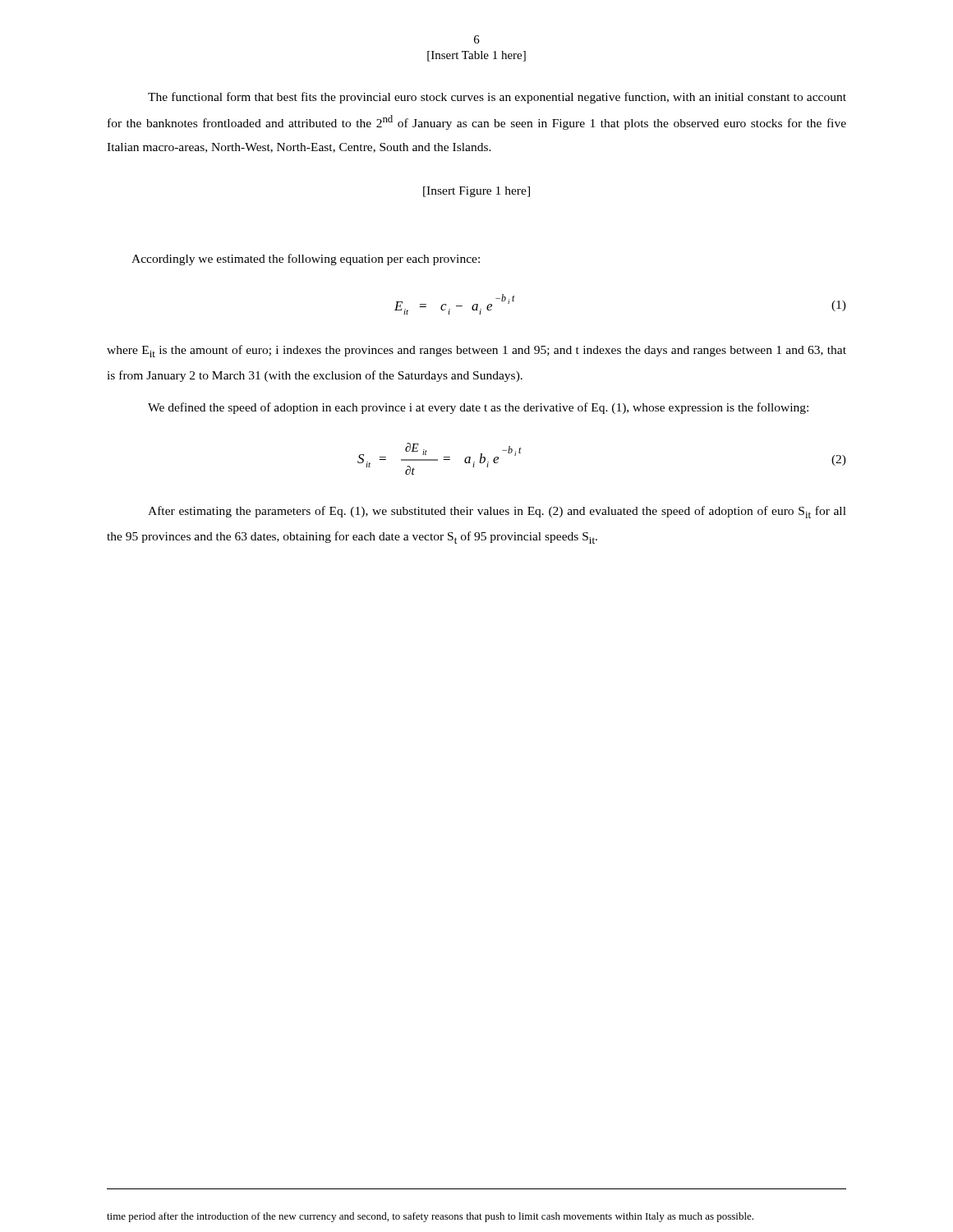Locate the formula that says "E it ="
Screen dimensions: 1232x953
pos(398,303)
